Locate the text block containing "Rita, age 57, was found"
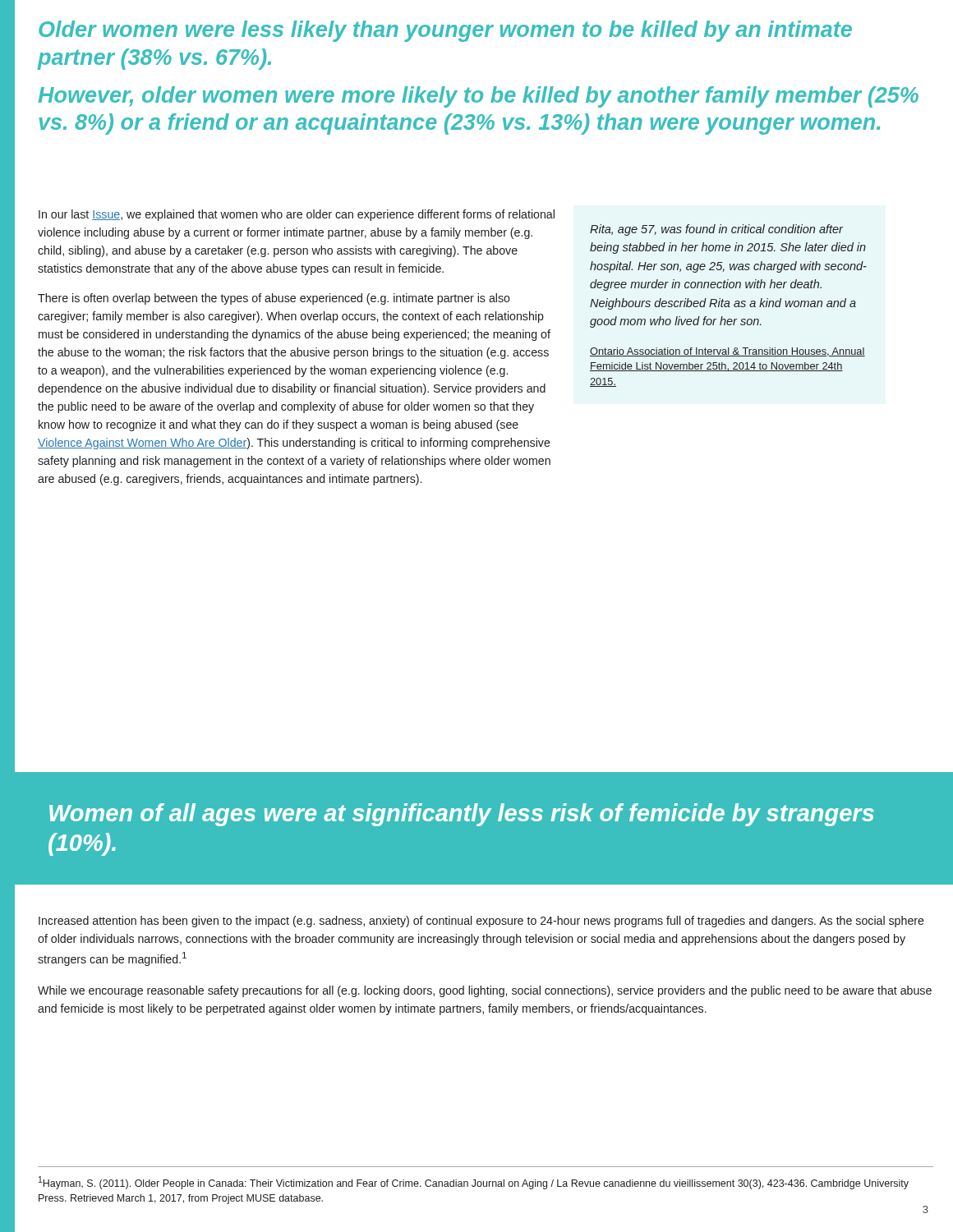953x1232 pixels. pos(728,275)
